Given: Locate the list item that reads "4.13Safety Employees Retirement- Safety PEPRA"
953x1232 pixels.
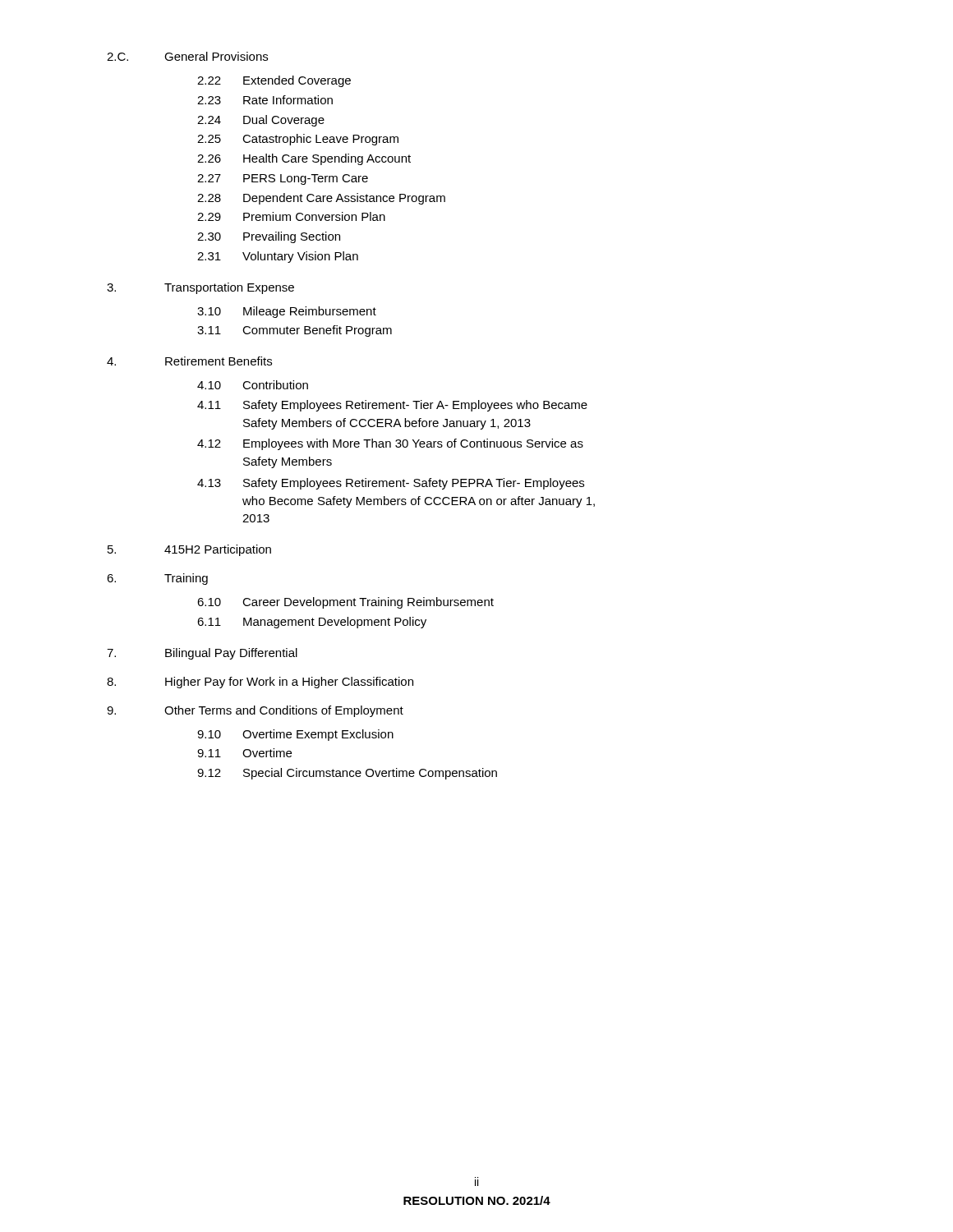Looking at the screenshot, I should tap(534, 500).
